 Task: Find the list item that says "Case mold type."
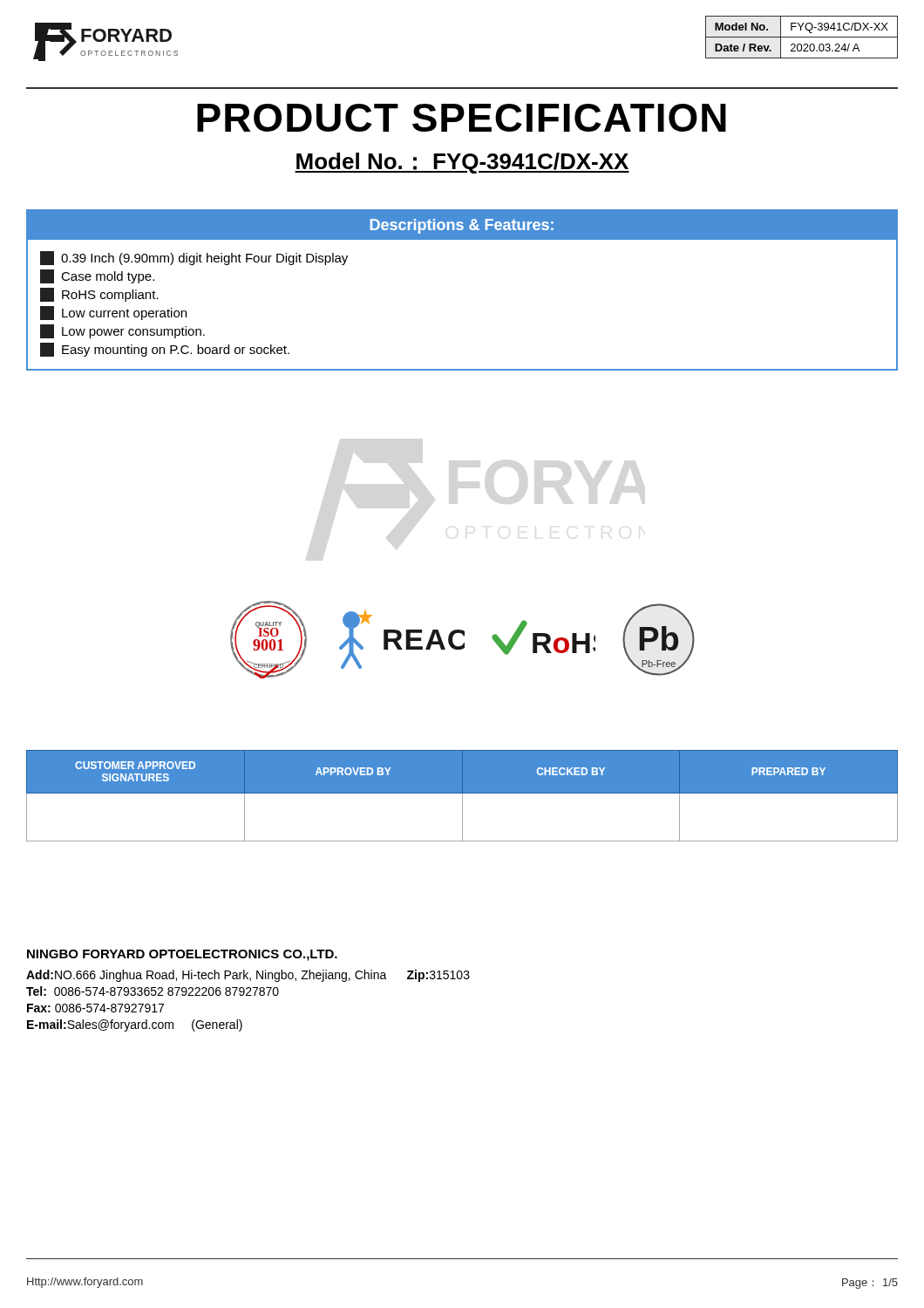[x=98, y=276]
